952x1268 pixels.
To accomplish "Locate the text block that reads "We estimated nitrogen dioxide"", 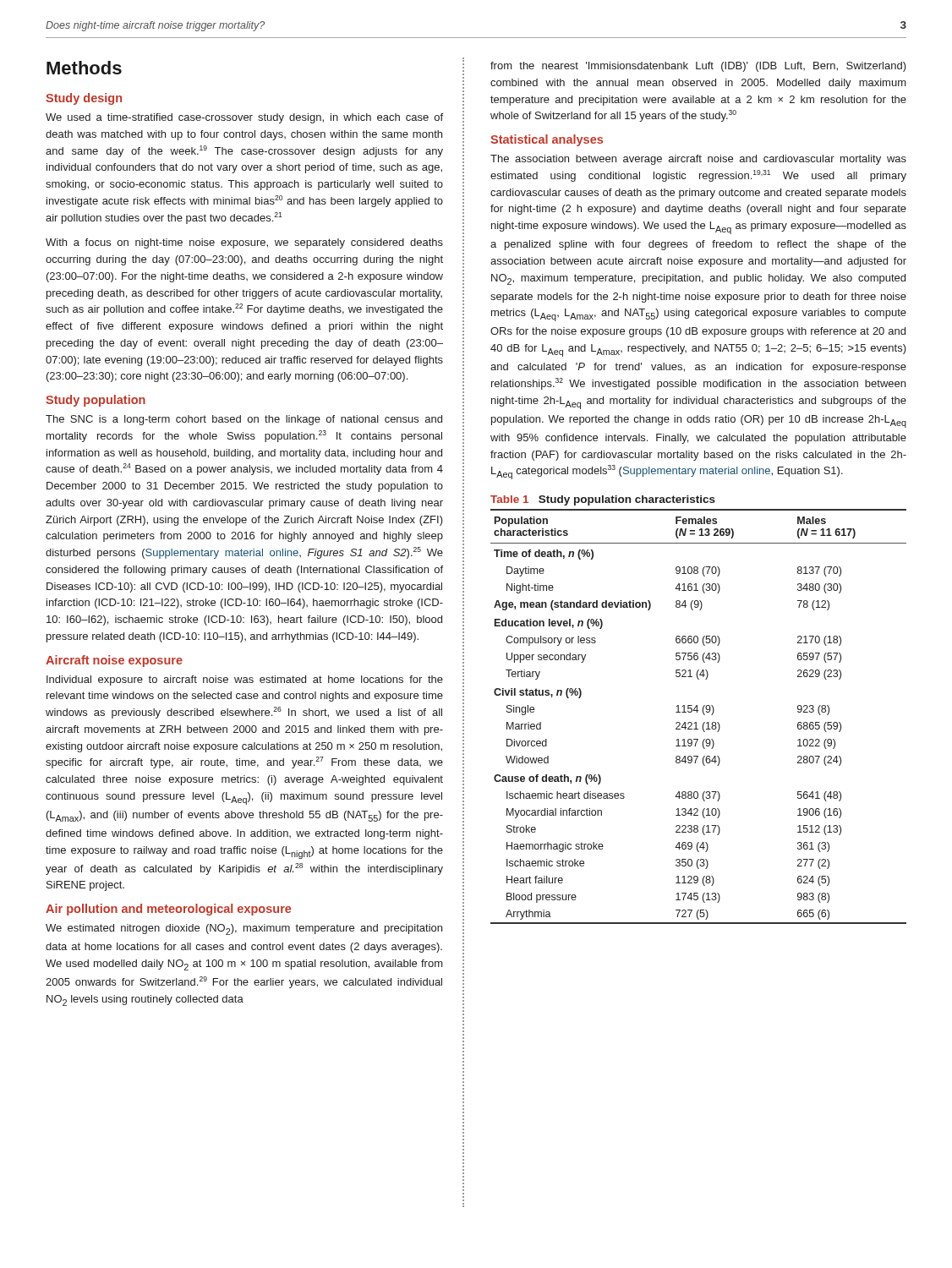I will (x=244, y=965).
